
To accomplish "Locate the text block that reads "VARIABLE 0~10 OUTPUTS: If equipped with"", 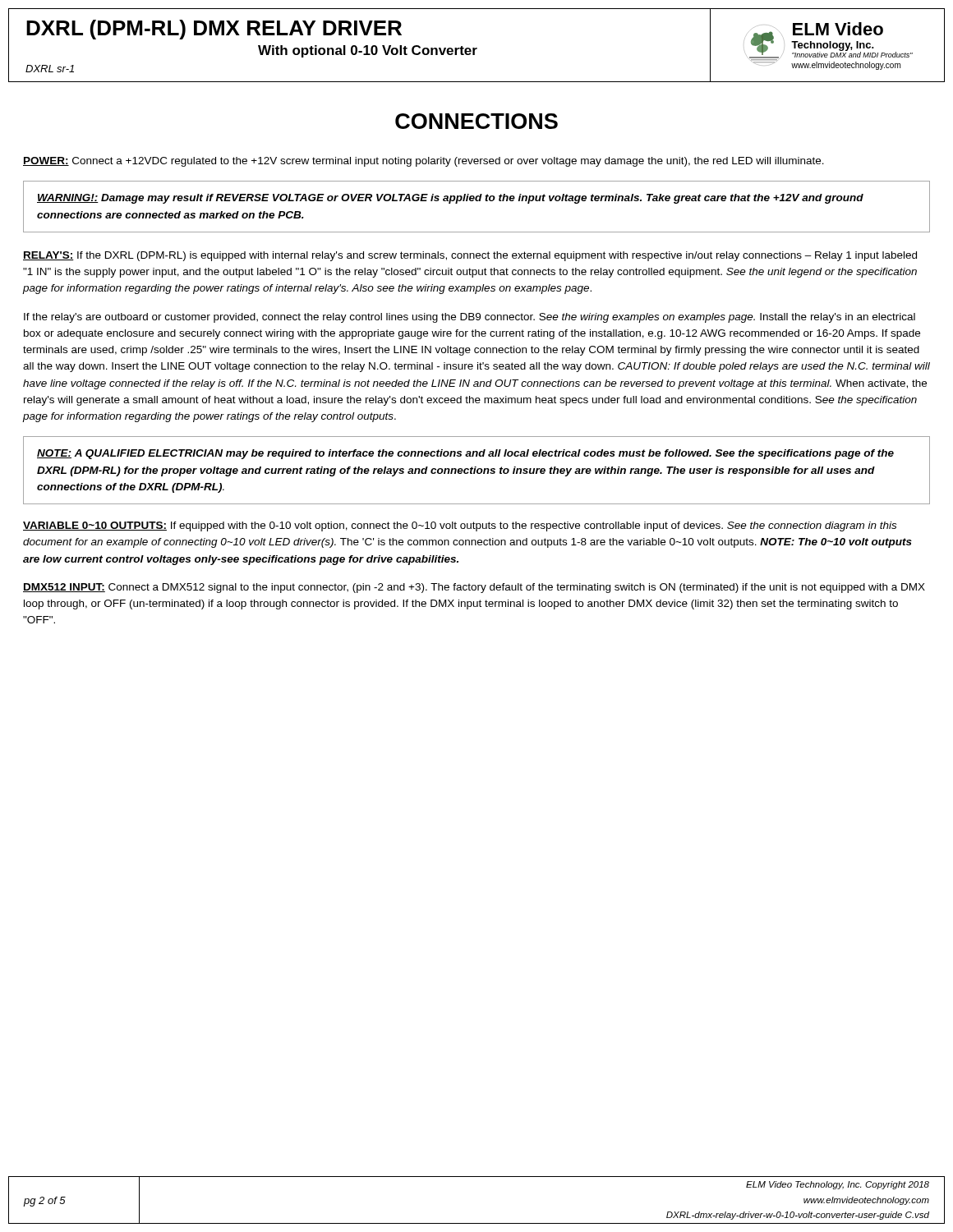I will 467,542.
